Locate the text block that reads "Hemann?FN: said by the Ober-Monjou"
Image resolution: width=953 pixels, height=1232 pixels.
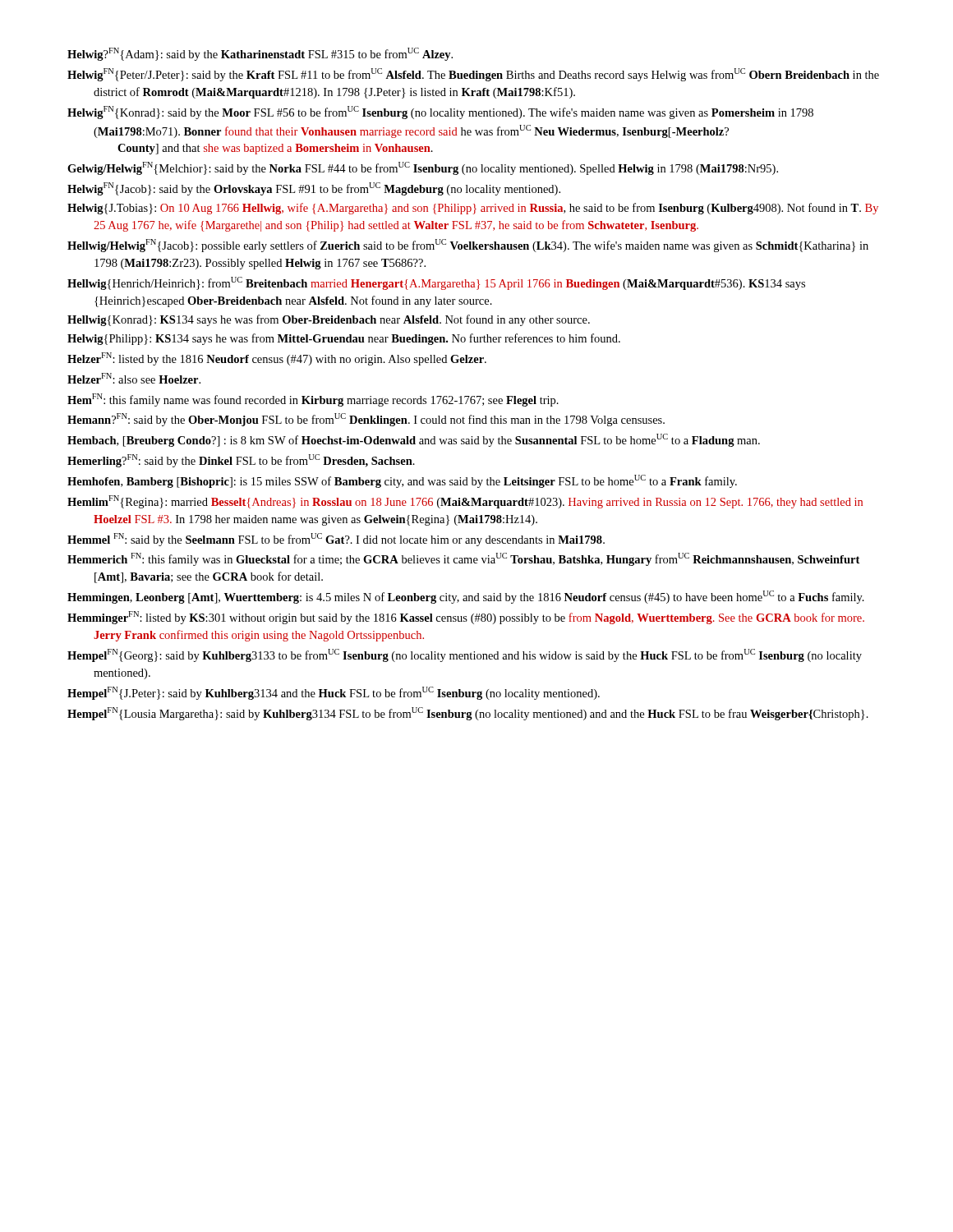point(366,419)
